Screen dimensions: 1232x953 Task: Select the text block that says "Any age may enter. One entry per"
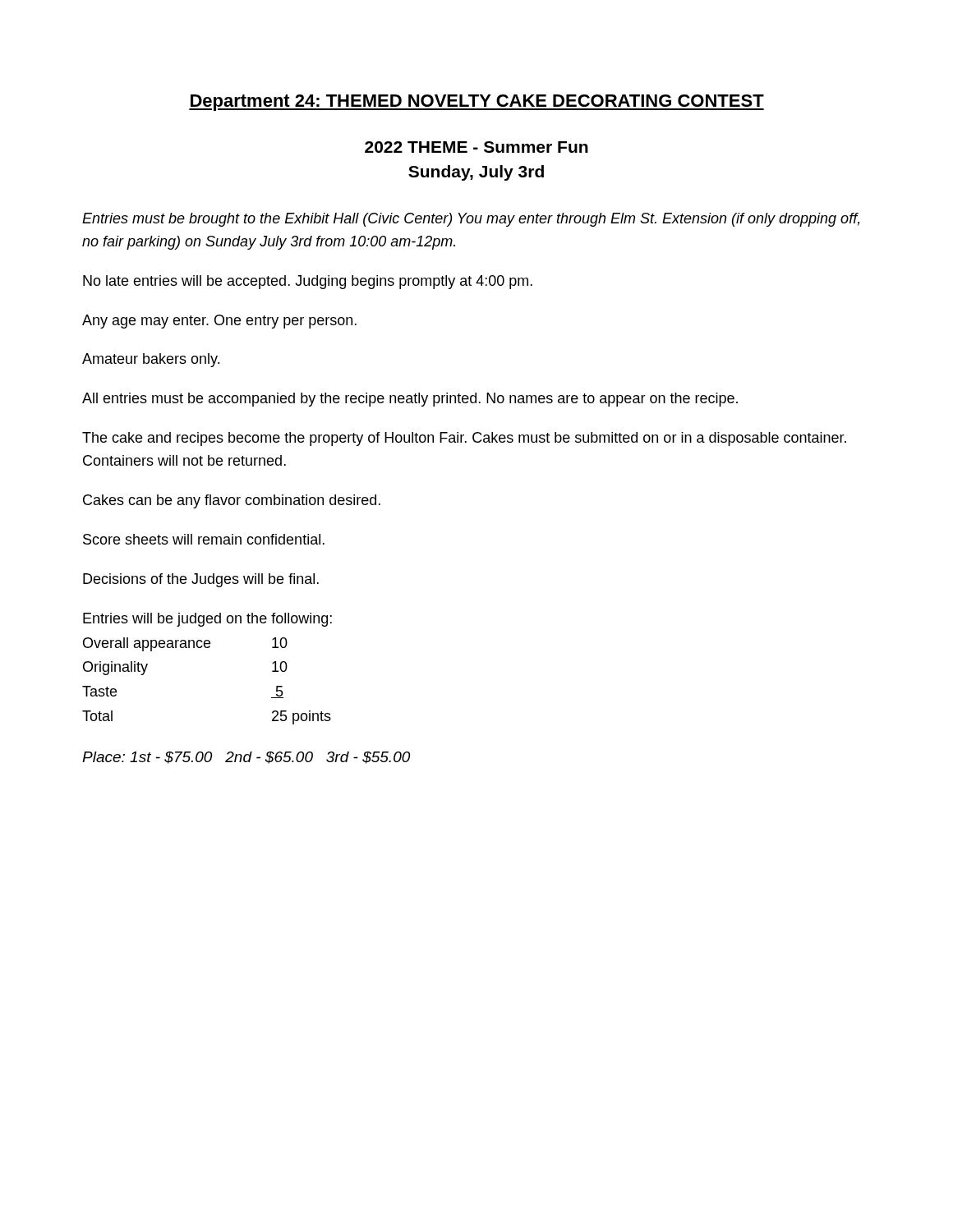(220, 320)
